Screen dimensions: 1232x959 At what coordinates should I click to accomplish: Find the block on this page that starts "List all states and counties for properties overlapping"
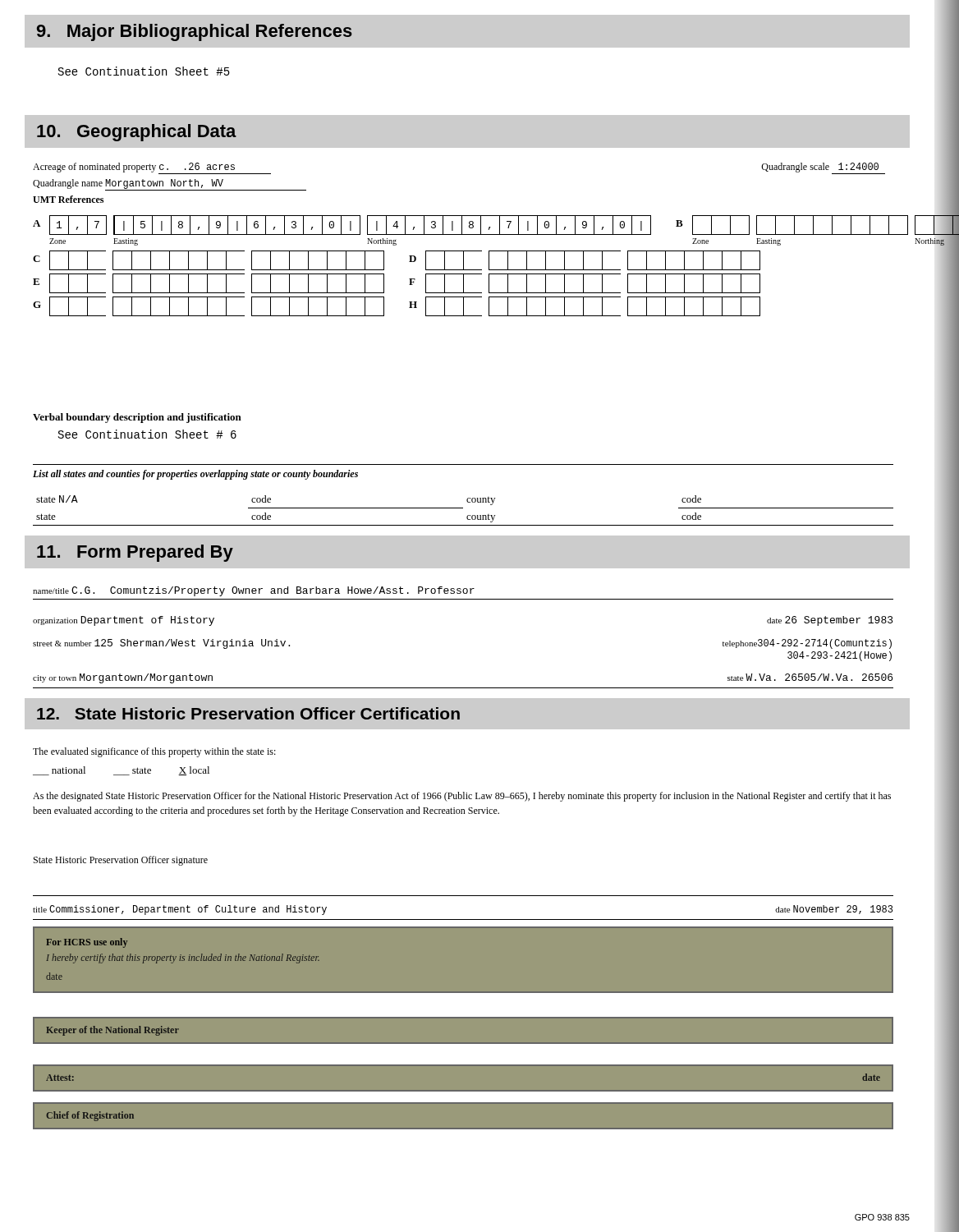pyautogui.click(x=463, y=472)
